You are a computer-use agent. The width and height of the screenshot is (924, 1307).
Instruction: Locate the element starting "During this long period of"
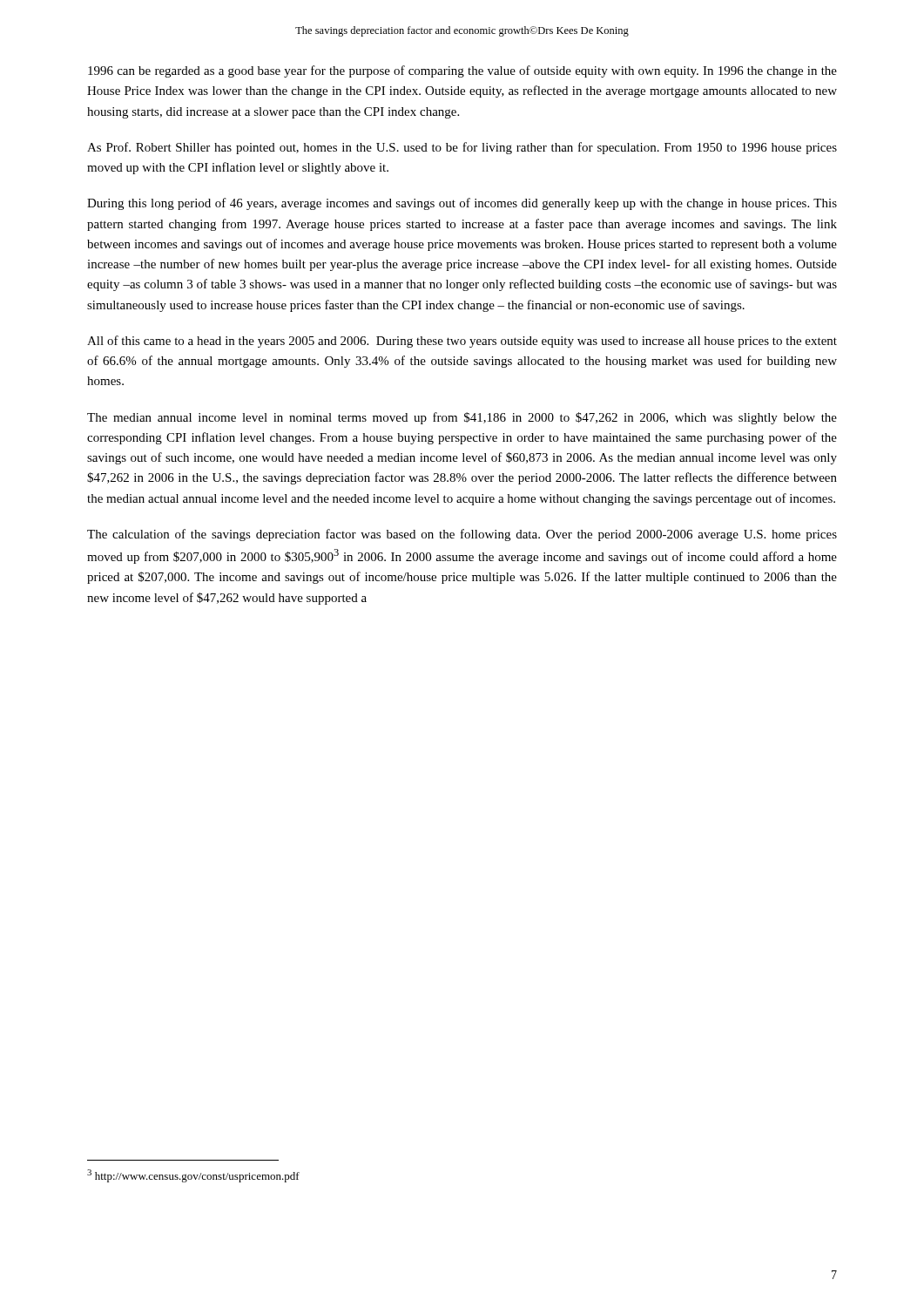(x=462, y=254)
